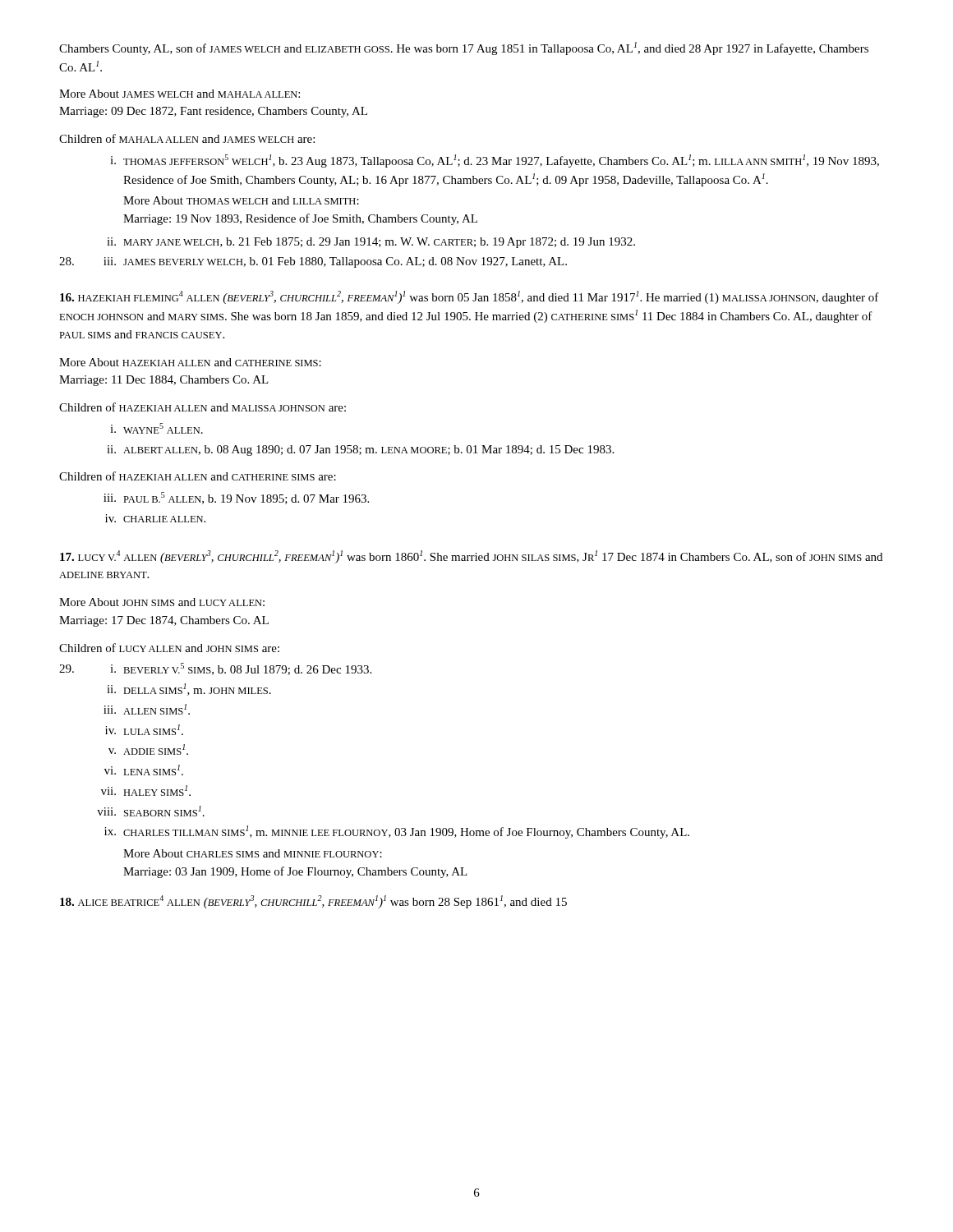Click the passage that begins "Chambers County, AL,"
953x1232 pixels.
[x=464, y=57]
